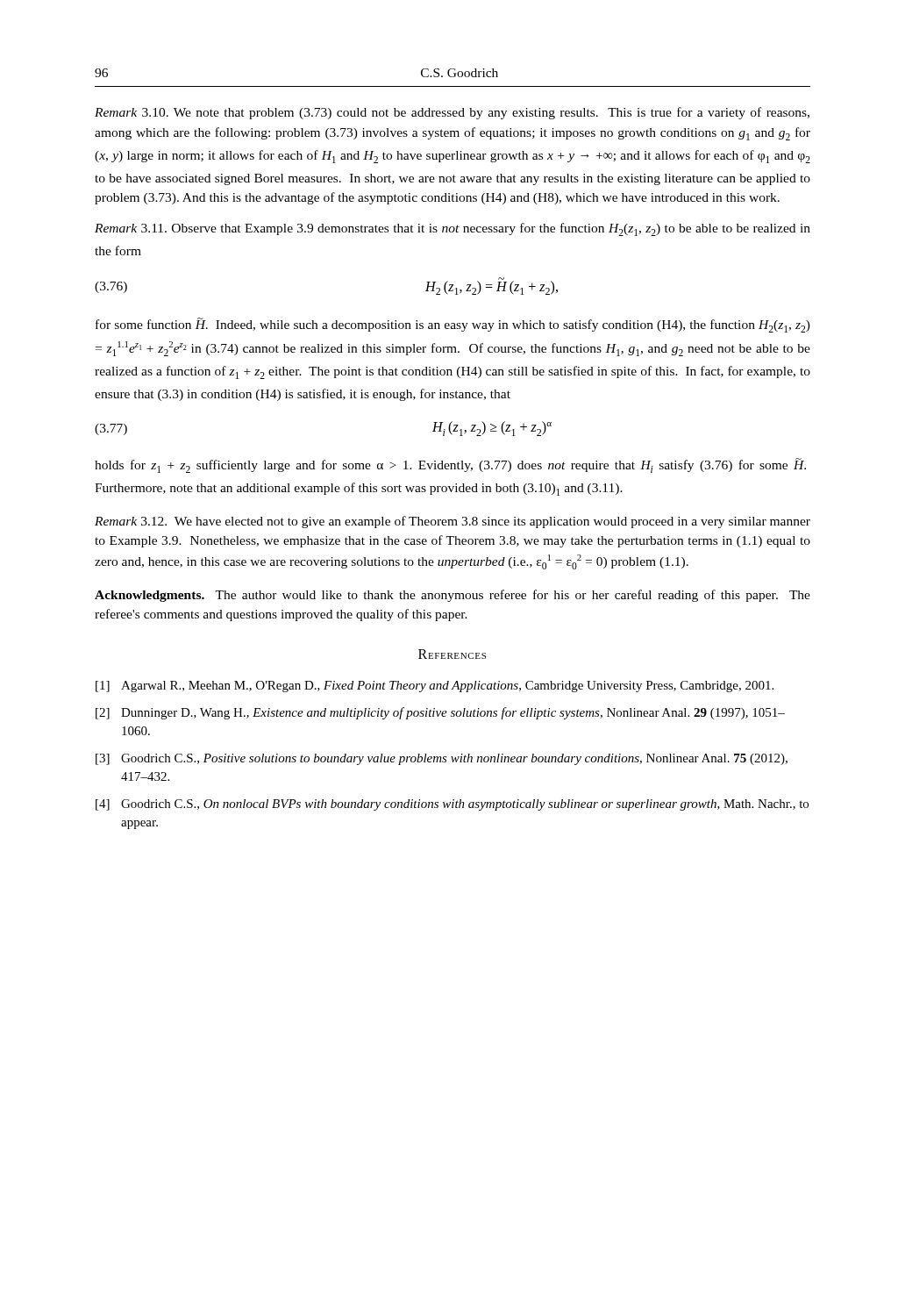
Task: Locate the passage starting "[2] Dunninger D.,"
Action: [453, 722]
